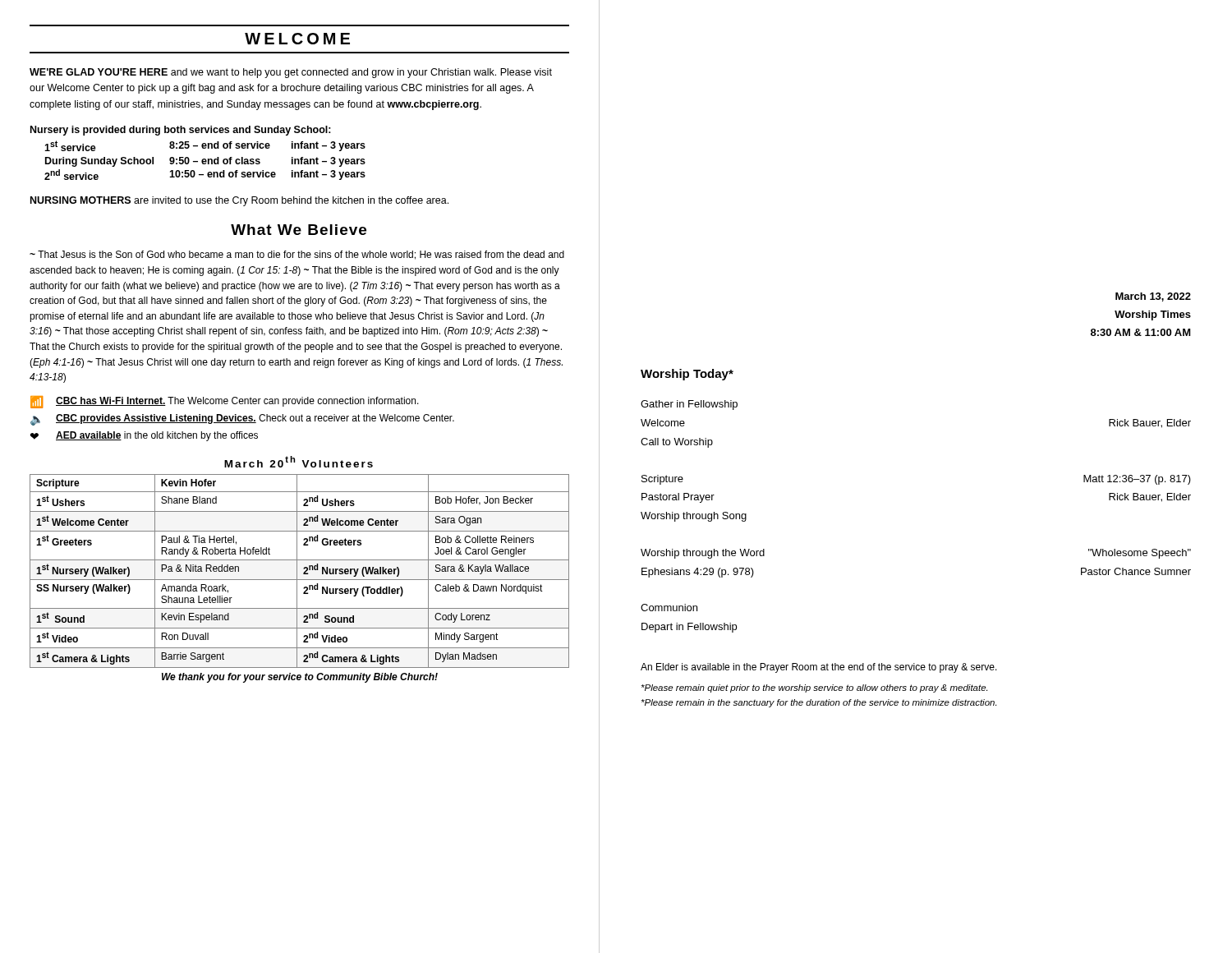This screenshot has width=1232, height=953.
Task: Click on the text block that reads "Worship through the Word Ephesians 4:29 (p."
Action: [703, 562]
